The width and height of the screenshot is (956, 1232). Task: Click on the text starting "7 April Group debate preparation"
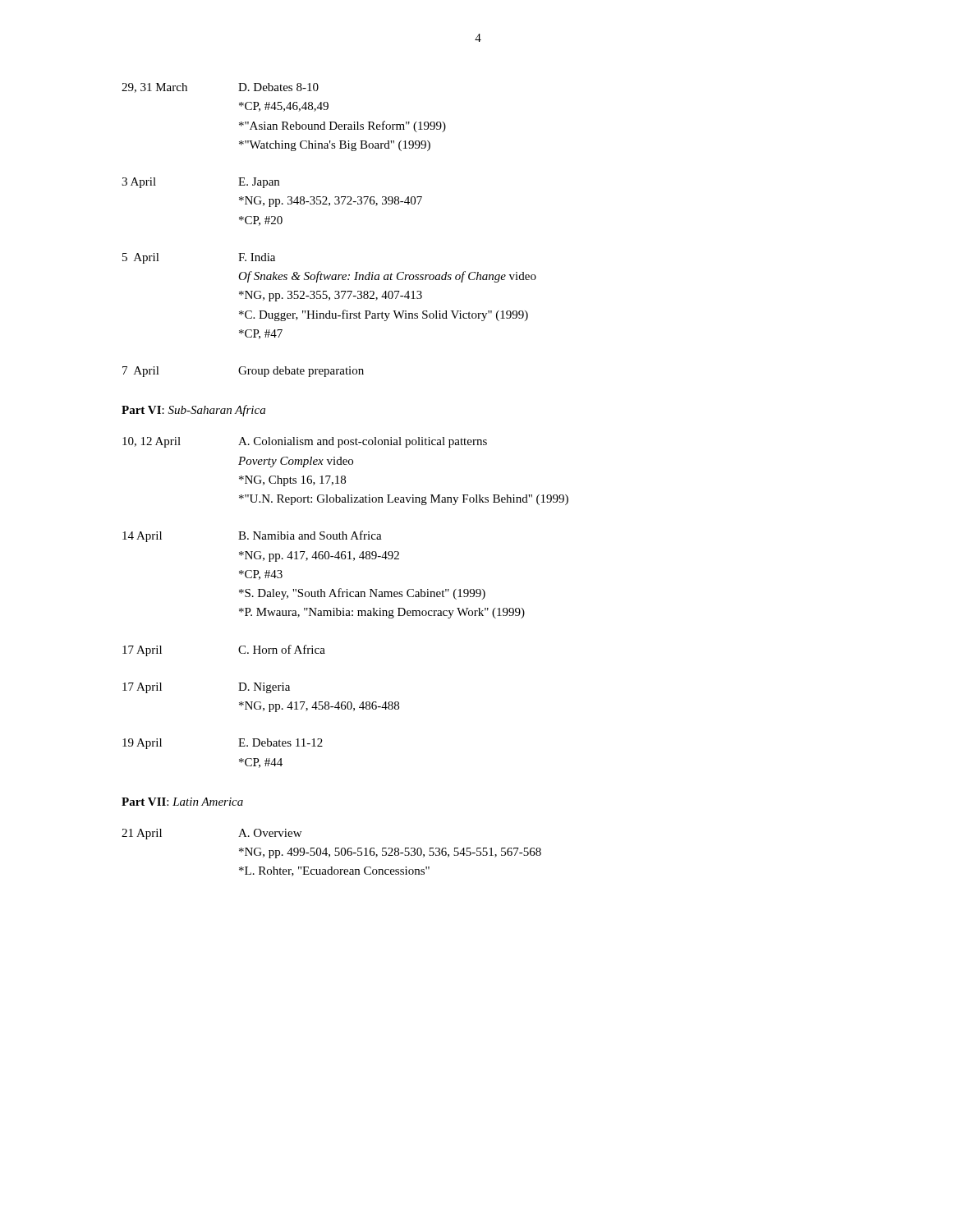(243, 371)
